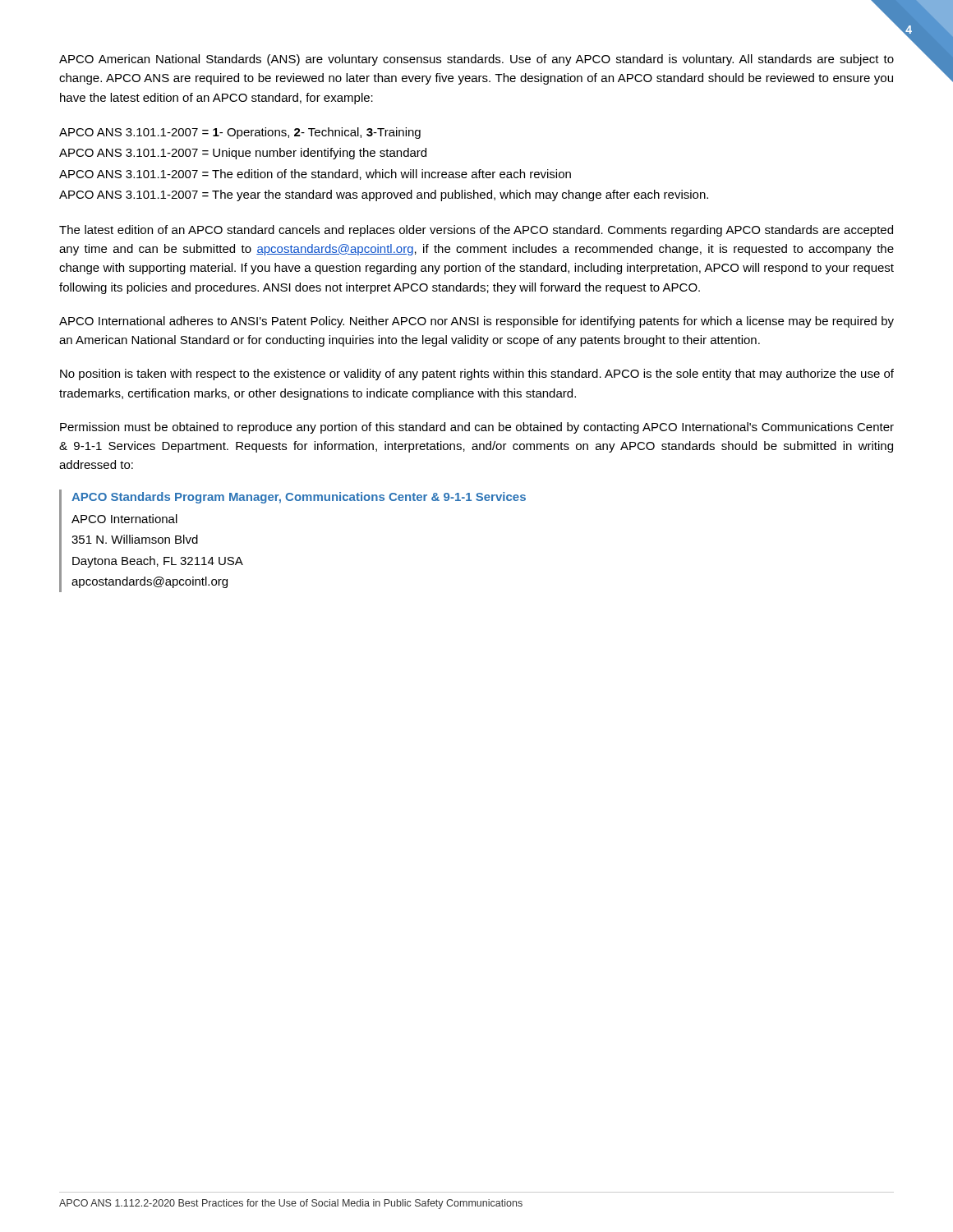The width and height of the screenshot is (953, 1232).
Task: Click on the text block starting "APCO ANS 3.101.1-2007"
Action: tap(384, 163)
